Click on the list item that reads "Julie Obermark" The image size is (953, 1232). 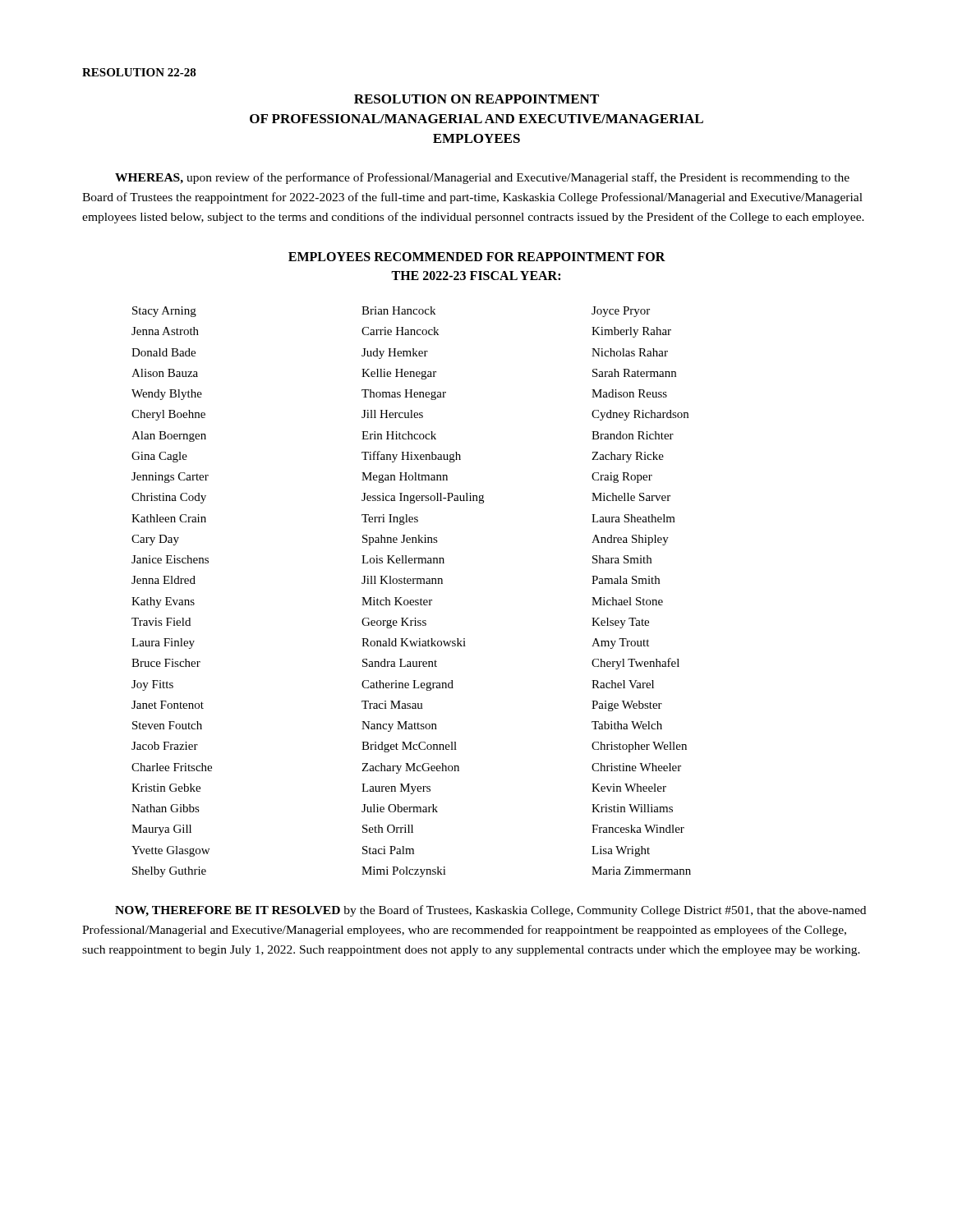point(400,808)
